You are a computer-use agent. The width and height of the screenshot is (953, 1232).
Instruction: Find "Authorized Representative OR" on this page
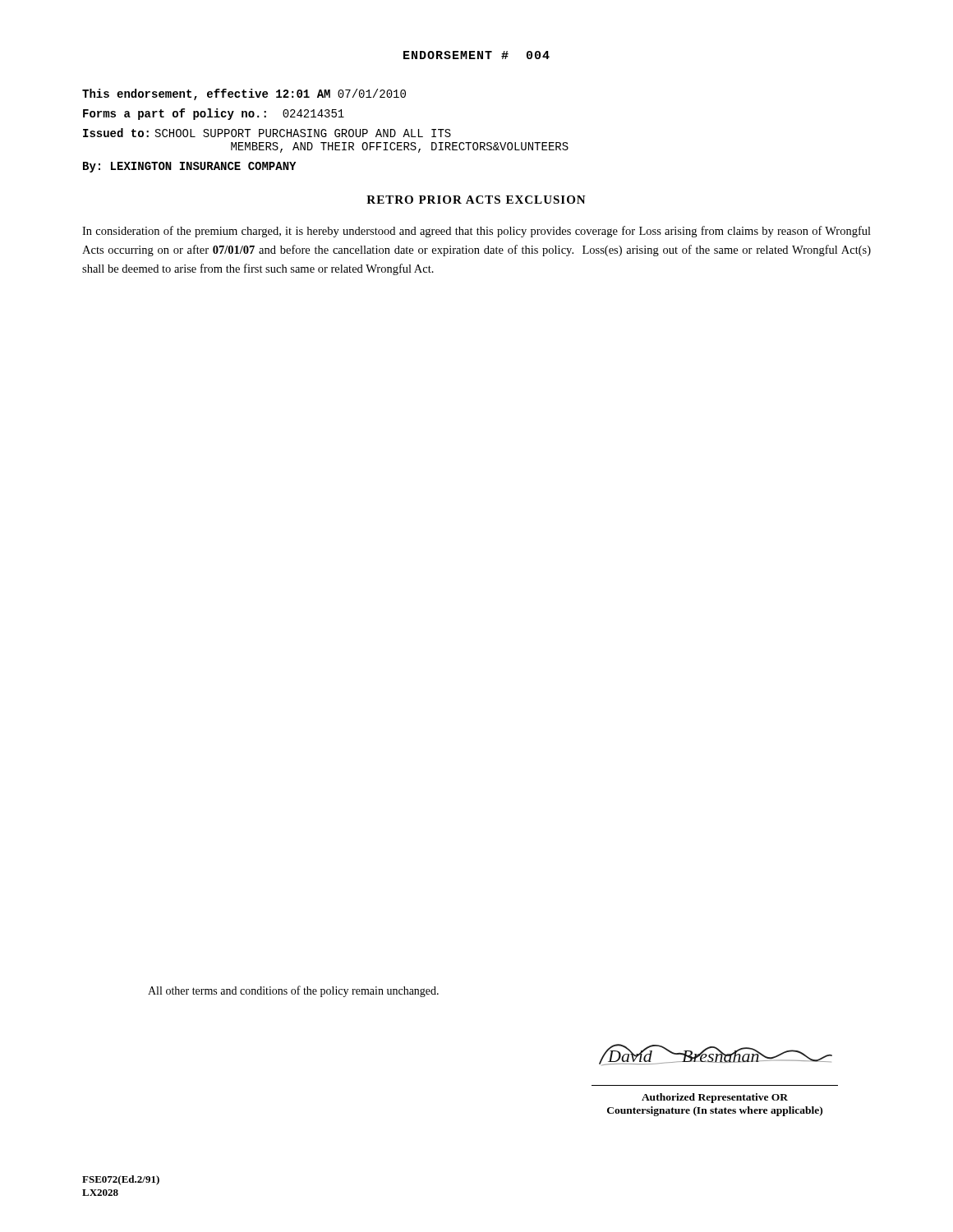(715, 1097)
